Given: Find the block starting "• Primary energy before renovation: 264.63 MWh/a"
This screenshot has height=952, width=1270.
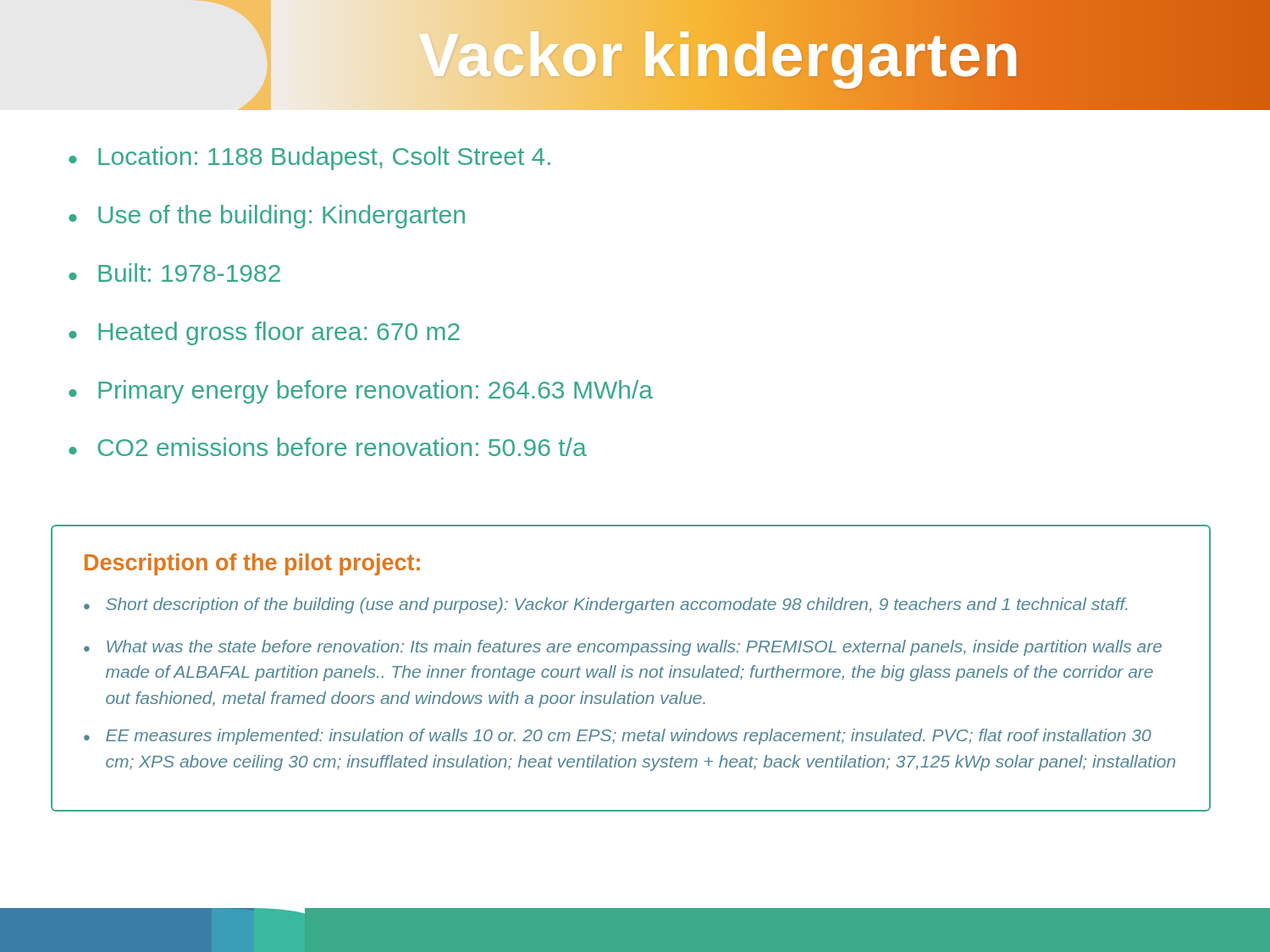Looking at the screenshot, I should click(x=360, y=393).
